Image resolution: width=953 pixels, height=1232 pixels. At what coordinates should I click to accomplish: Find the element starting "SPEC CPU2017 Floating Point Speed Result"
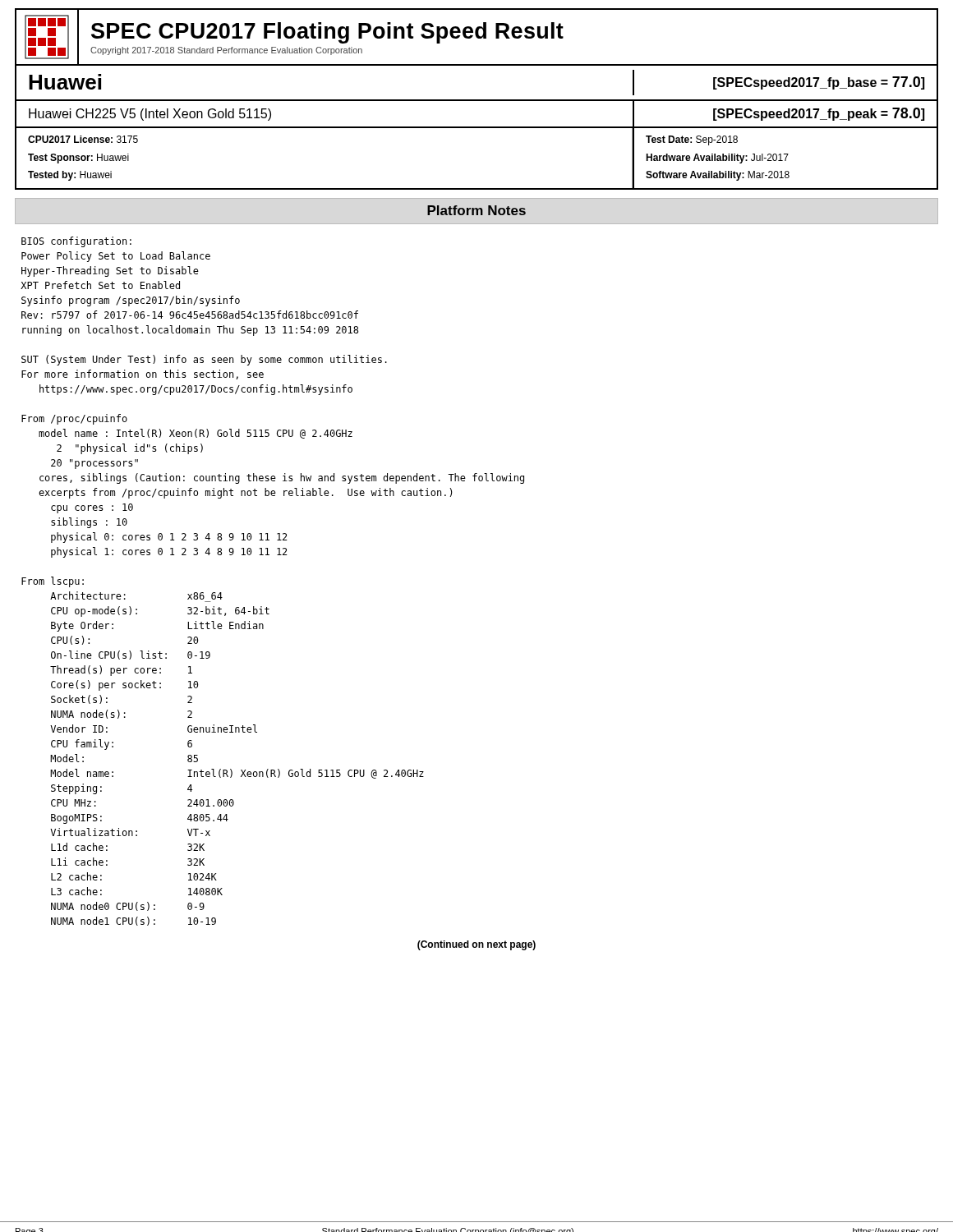point(508,37)
